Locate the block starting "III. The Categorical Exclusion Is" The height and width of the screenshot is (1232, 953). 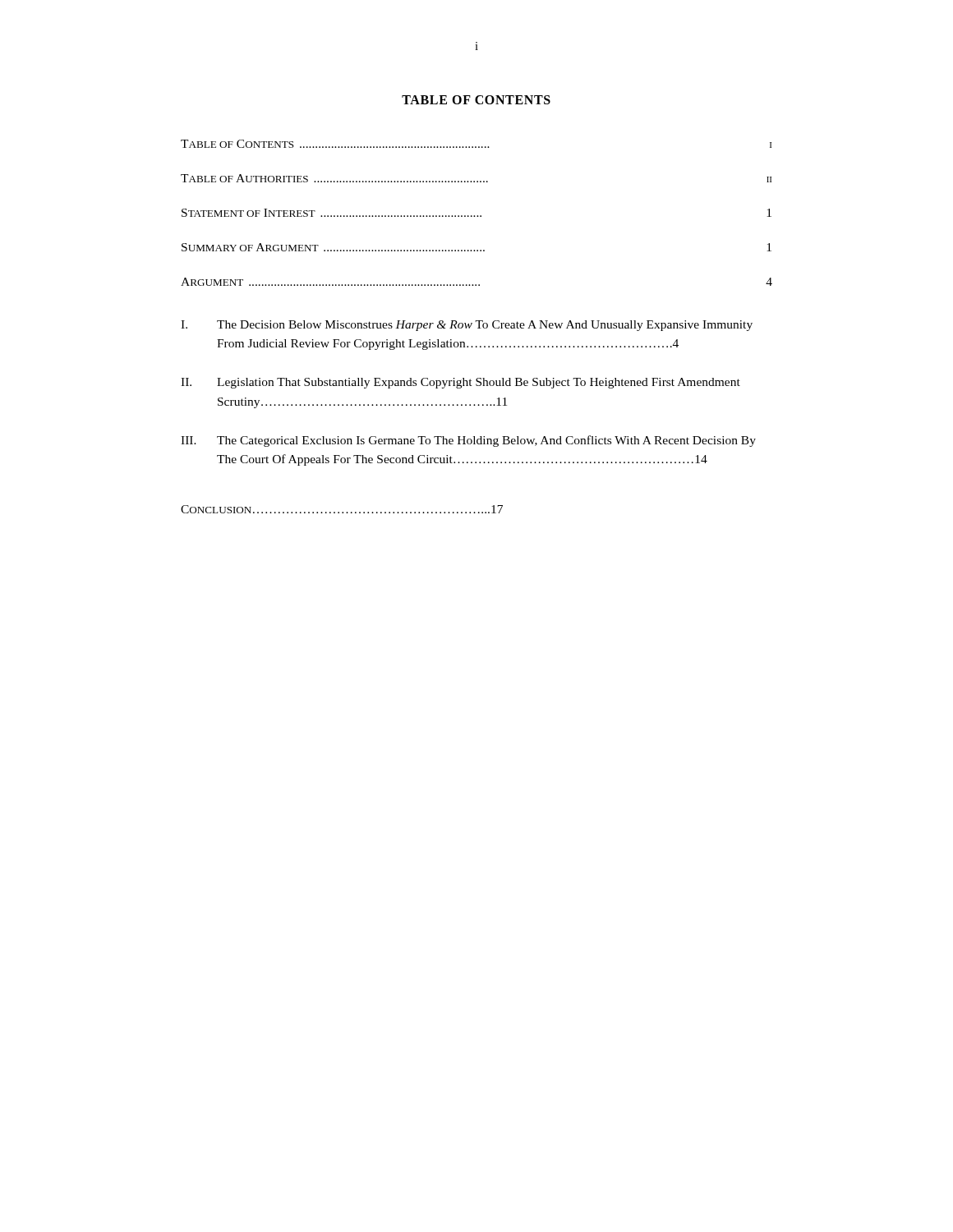[x=476, y=449]
